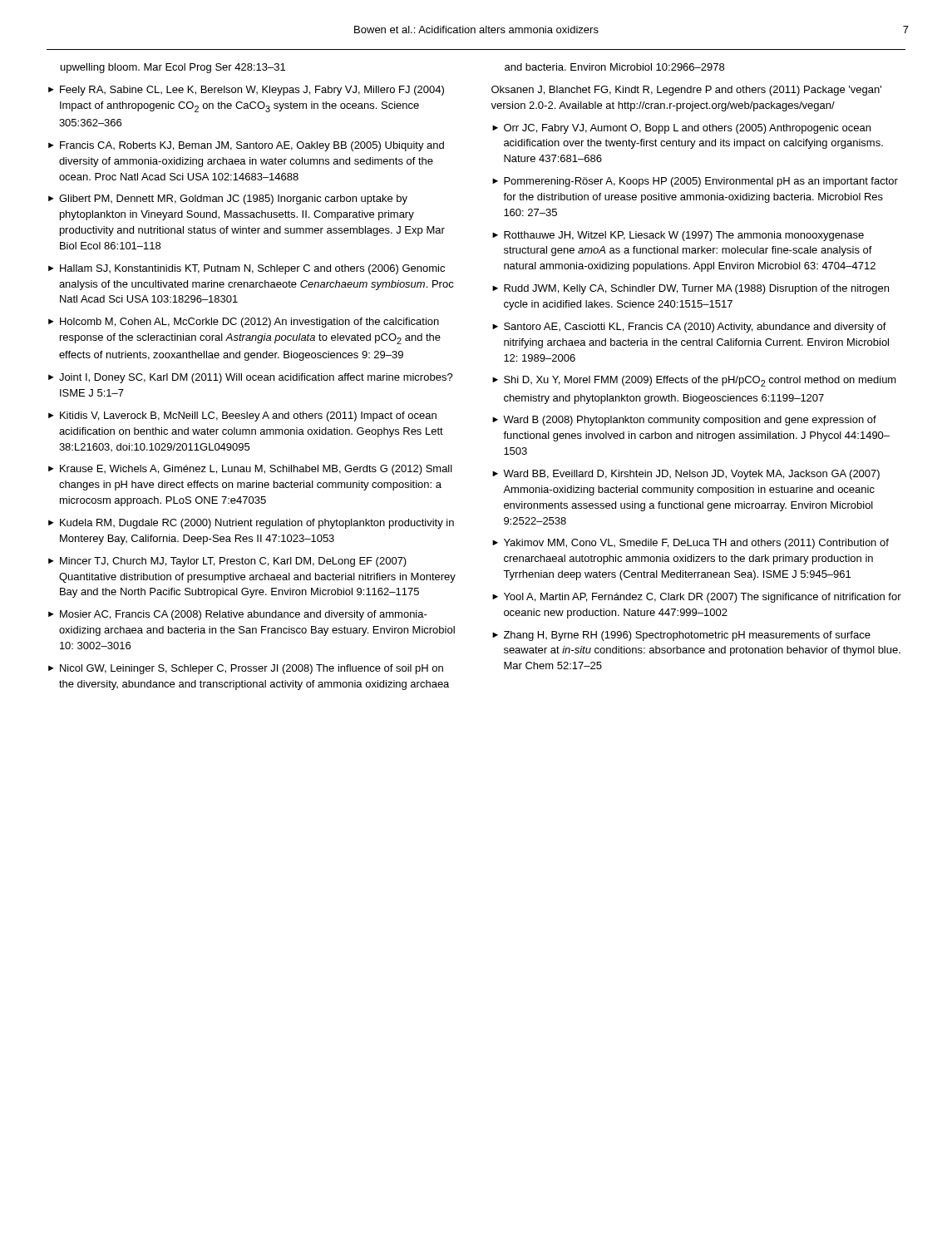Viewport: 952px width, 1247px height.
Task: Click on the list item that reads "► Pommerening-Röser A, Koops HP"
Action: (698, 197)
